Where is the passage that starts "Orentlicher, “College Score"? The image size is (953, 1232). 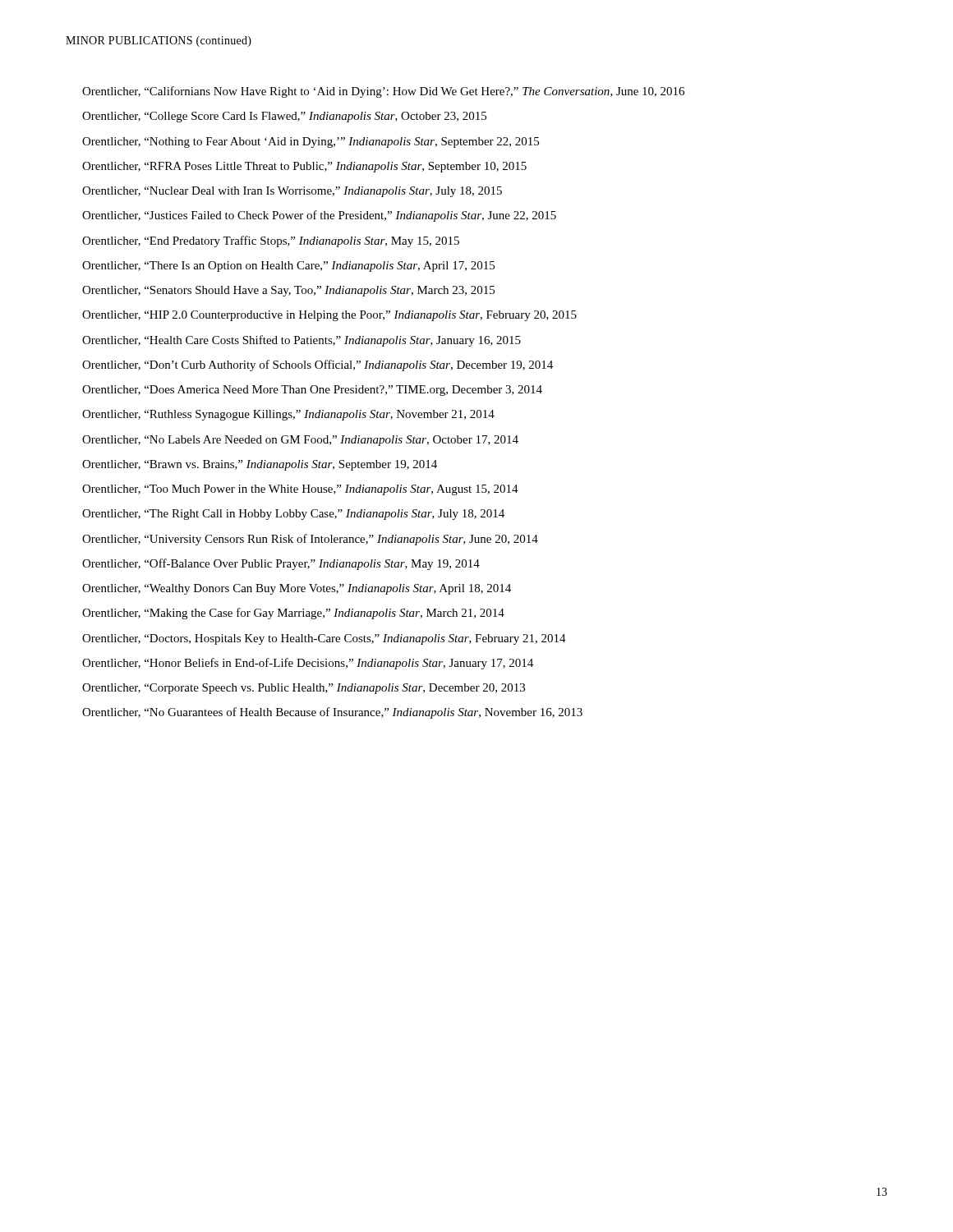coord(285,116)
